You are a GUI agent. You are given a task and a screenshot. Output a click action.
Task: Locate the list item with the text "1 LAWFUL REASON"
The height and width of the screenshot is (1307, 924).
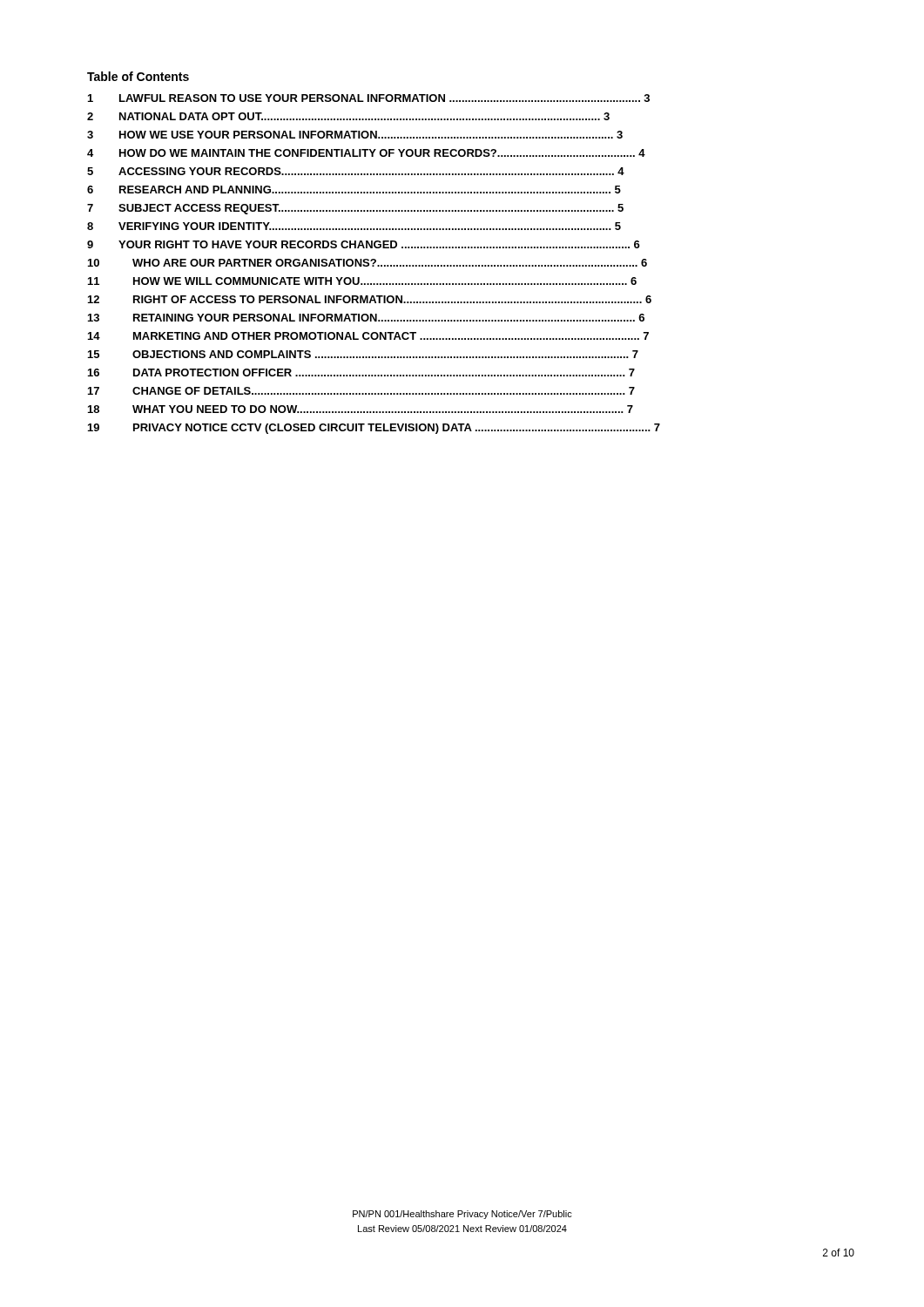[x=471, y=98]
